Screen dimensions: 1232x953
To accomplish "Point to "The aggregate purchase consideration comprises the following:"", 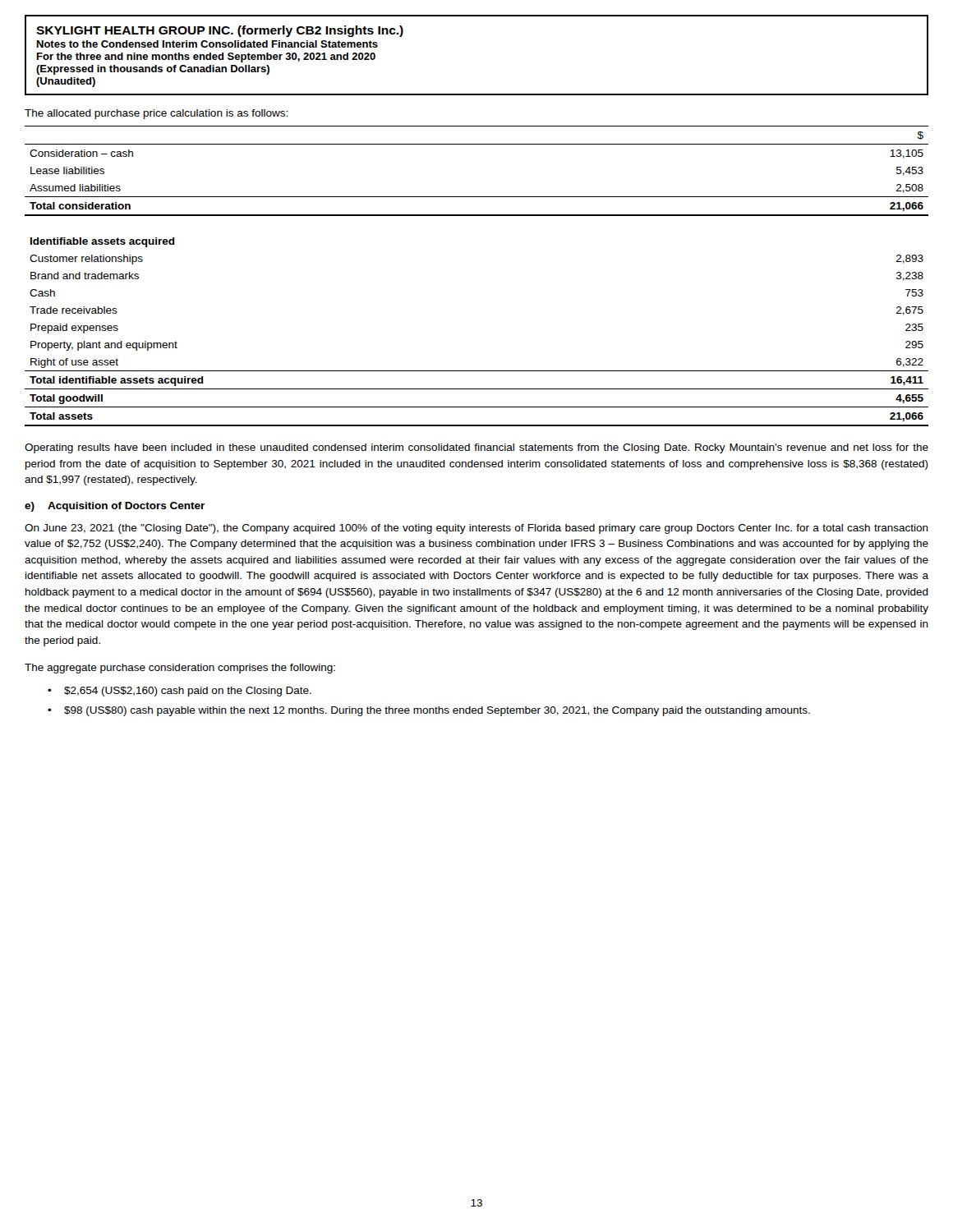I will (180, 667).
